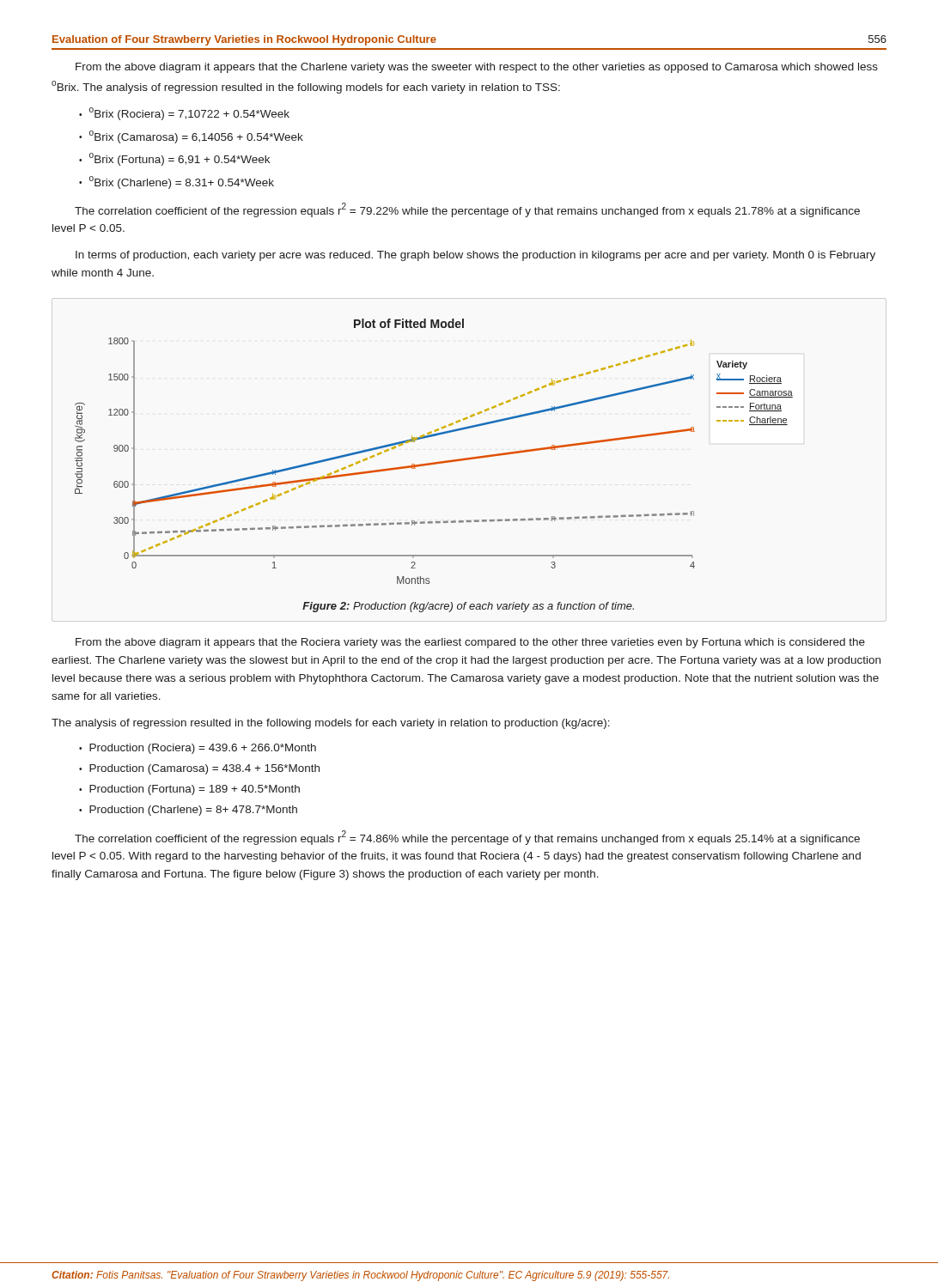Viewport: 938px width, 1288px height.
Task: Find the text block starting "• oBrix (Charlene) = 8.31+ 0.54*Week"
Action: tap(176, 181)
